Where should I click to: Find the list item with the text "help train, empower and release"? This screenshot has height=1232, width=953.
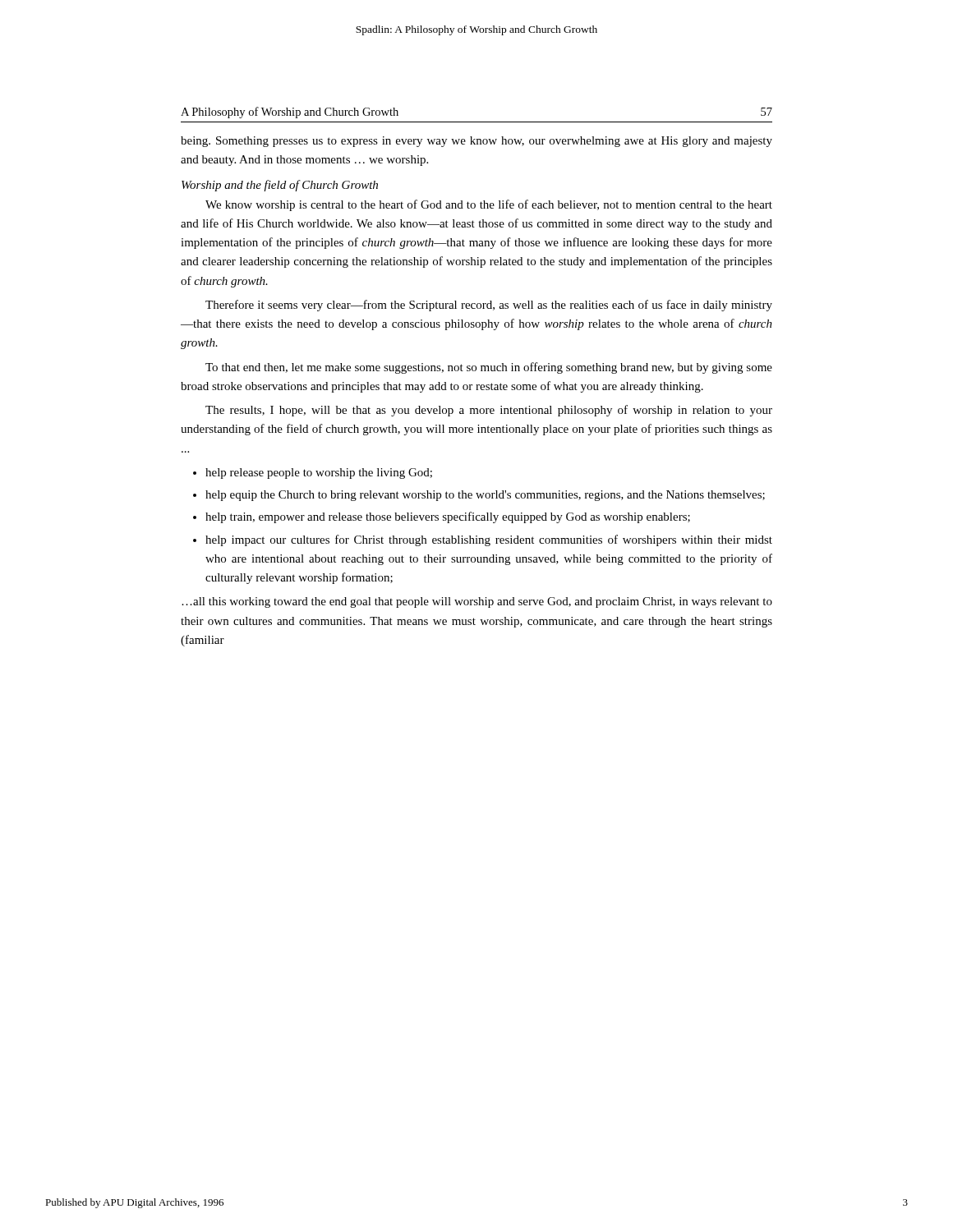click(448, 517)
